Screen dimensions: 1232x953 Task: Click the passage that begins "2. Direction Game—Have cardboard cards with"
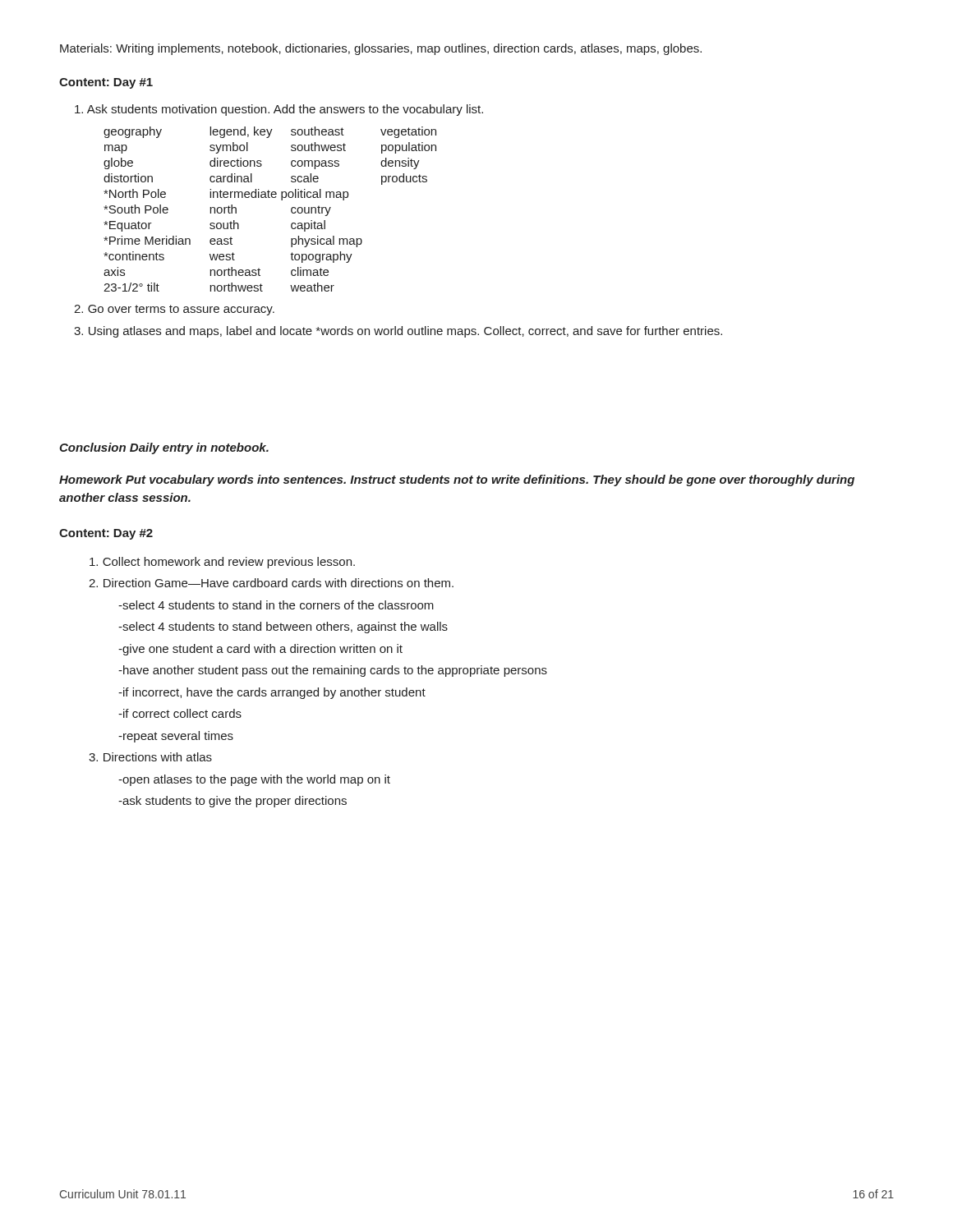[x=272, y=583]
